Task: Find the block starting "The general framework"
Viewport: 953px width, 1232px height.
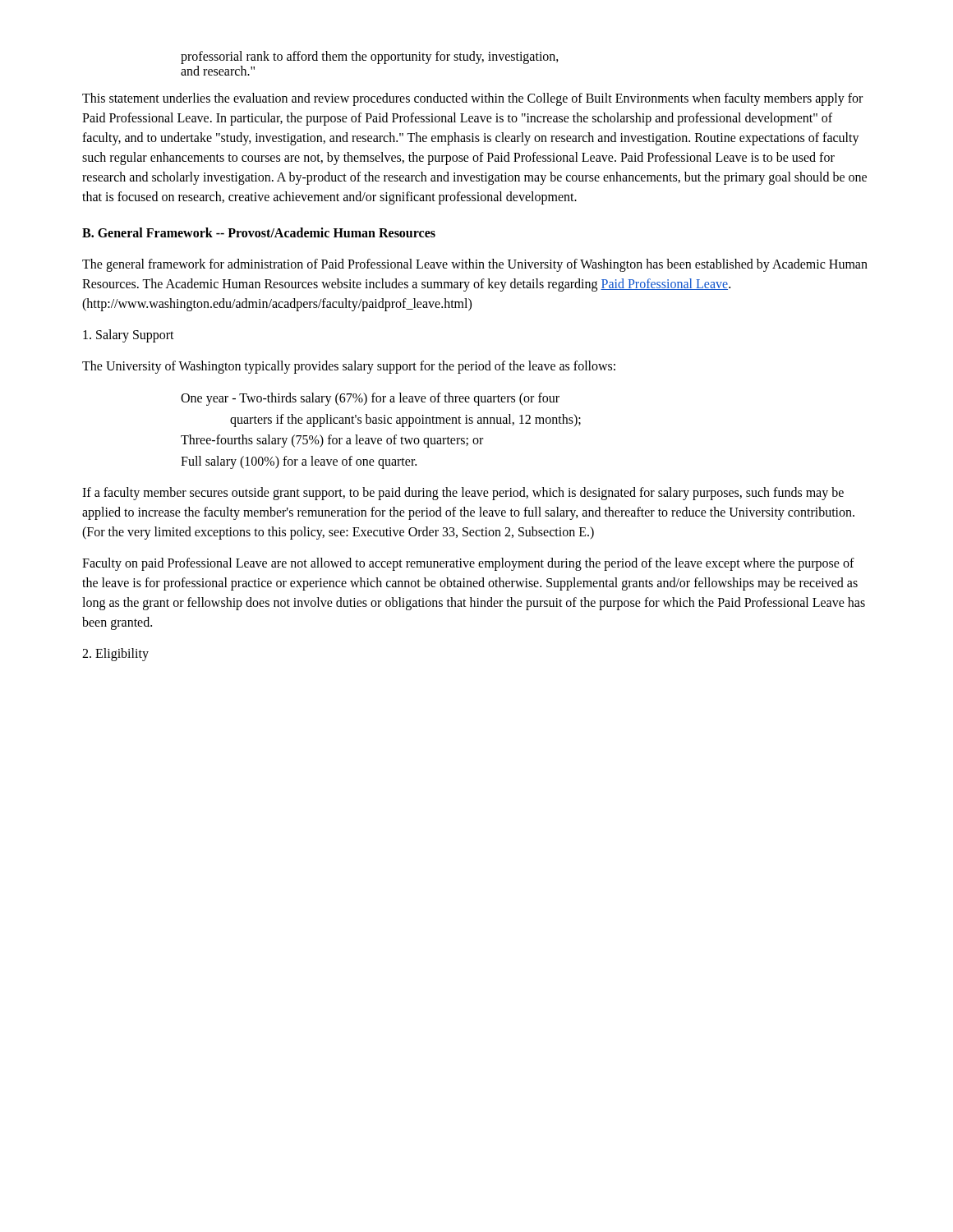Action: point(476,284)
